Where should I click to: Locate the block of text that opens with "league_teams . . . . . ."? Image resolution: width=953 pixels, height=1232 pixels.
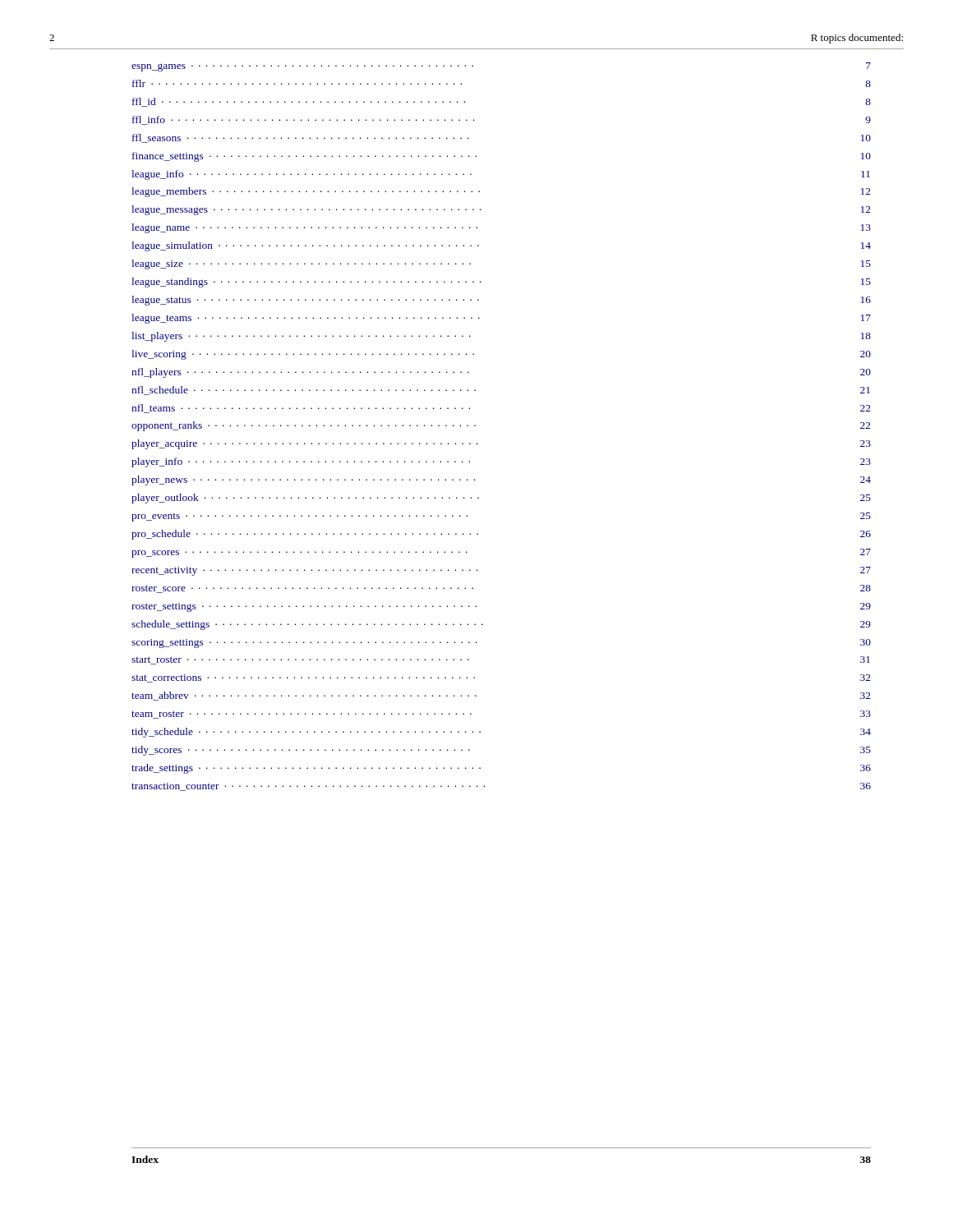167,318
